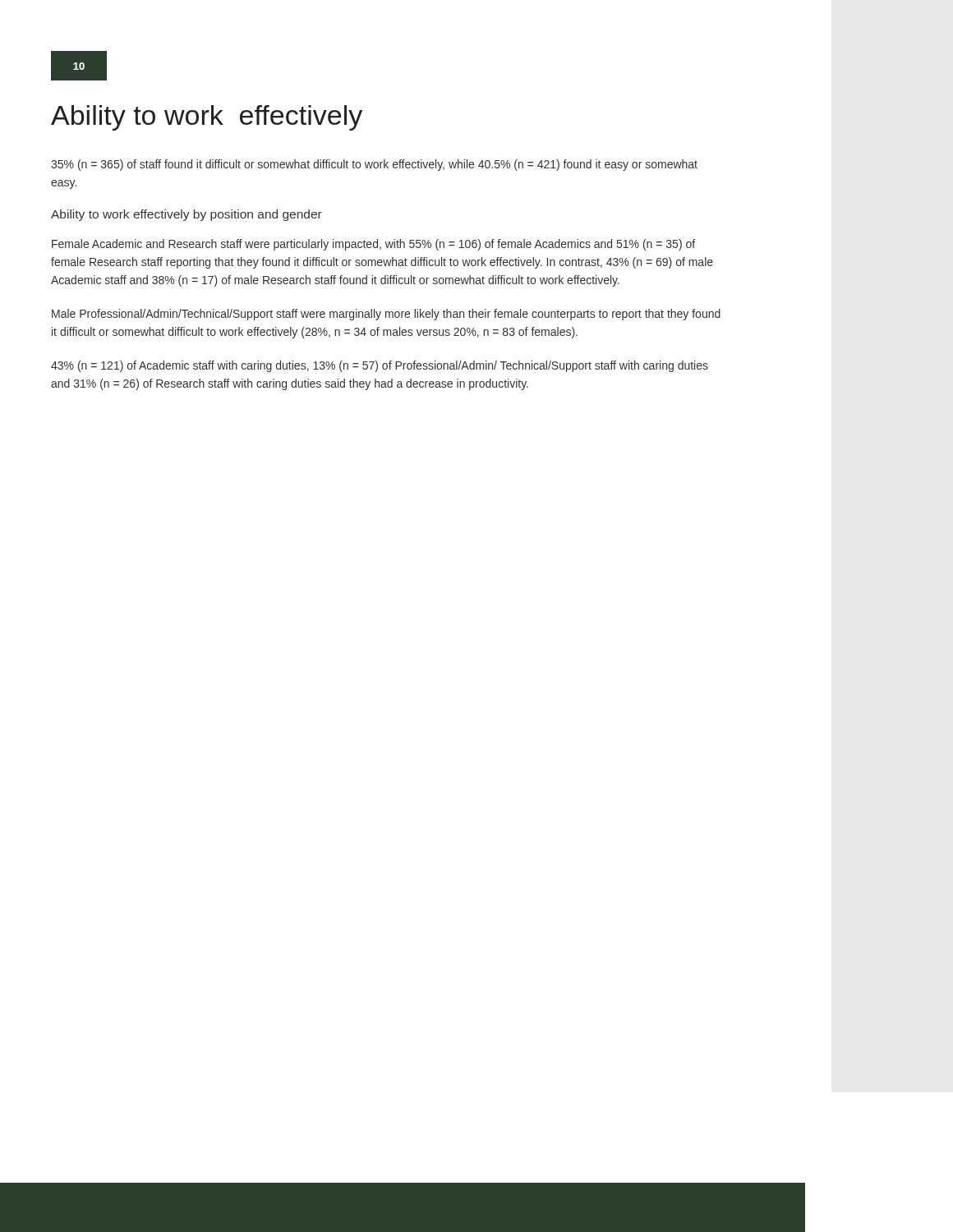Click the title
This screenshot has width=953, height=1232.
(x=388, y=115)
